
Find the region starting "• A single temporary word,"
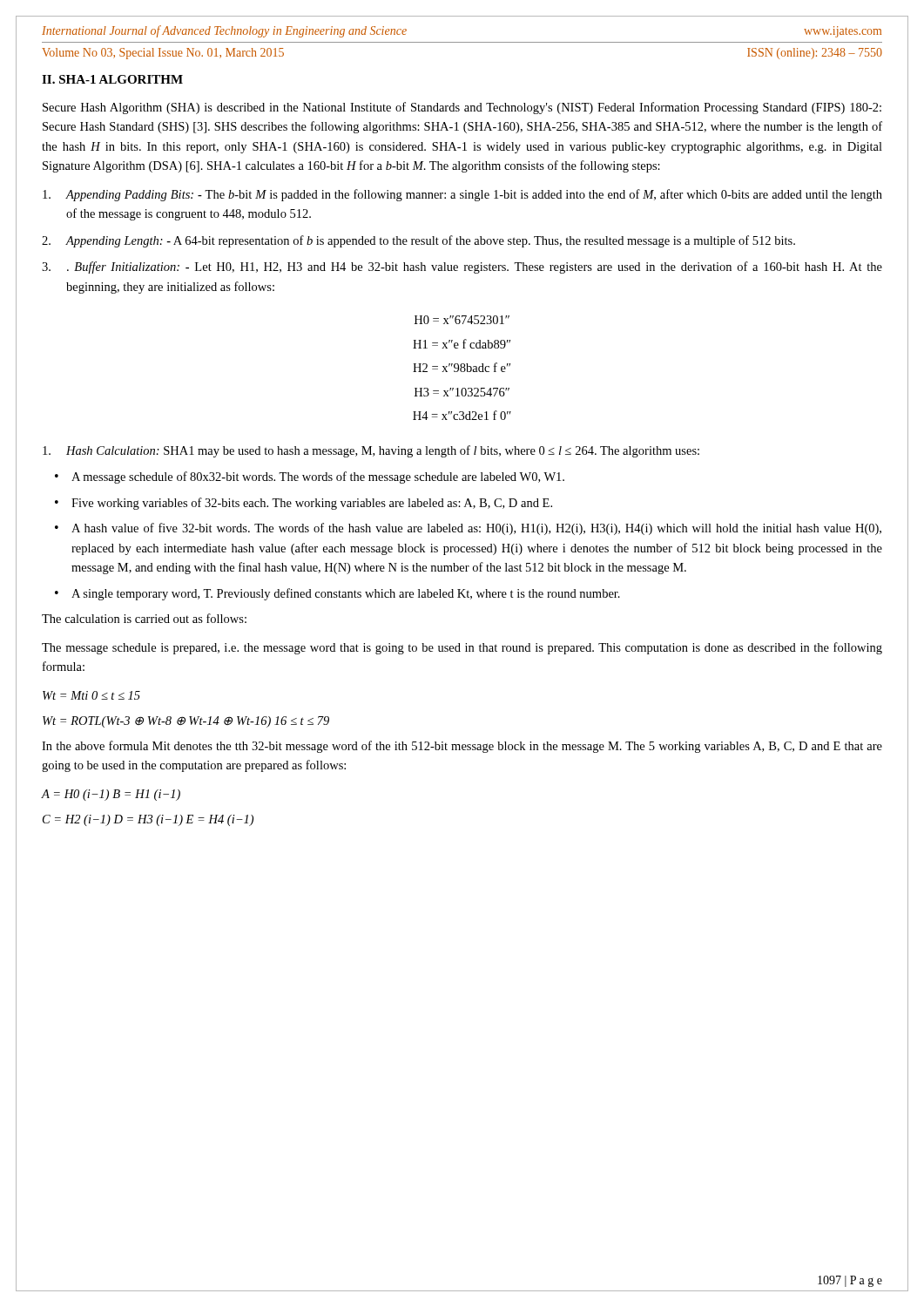(x=468, y=593)
